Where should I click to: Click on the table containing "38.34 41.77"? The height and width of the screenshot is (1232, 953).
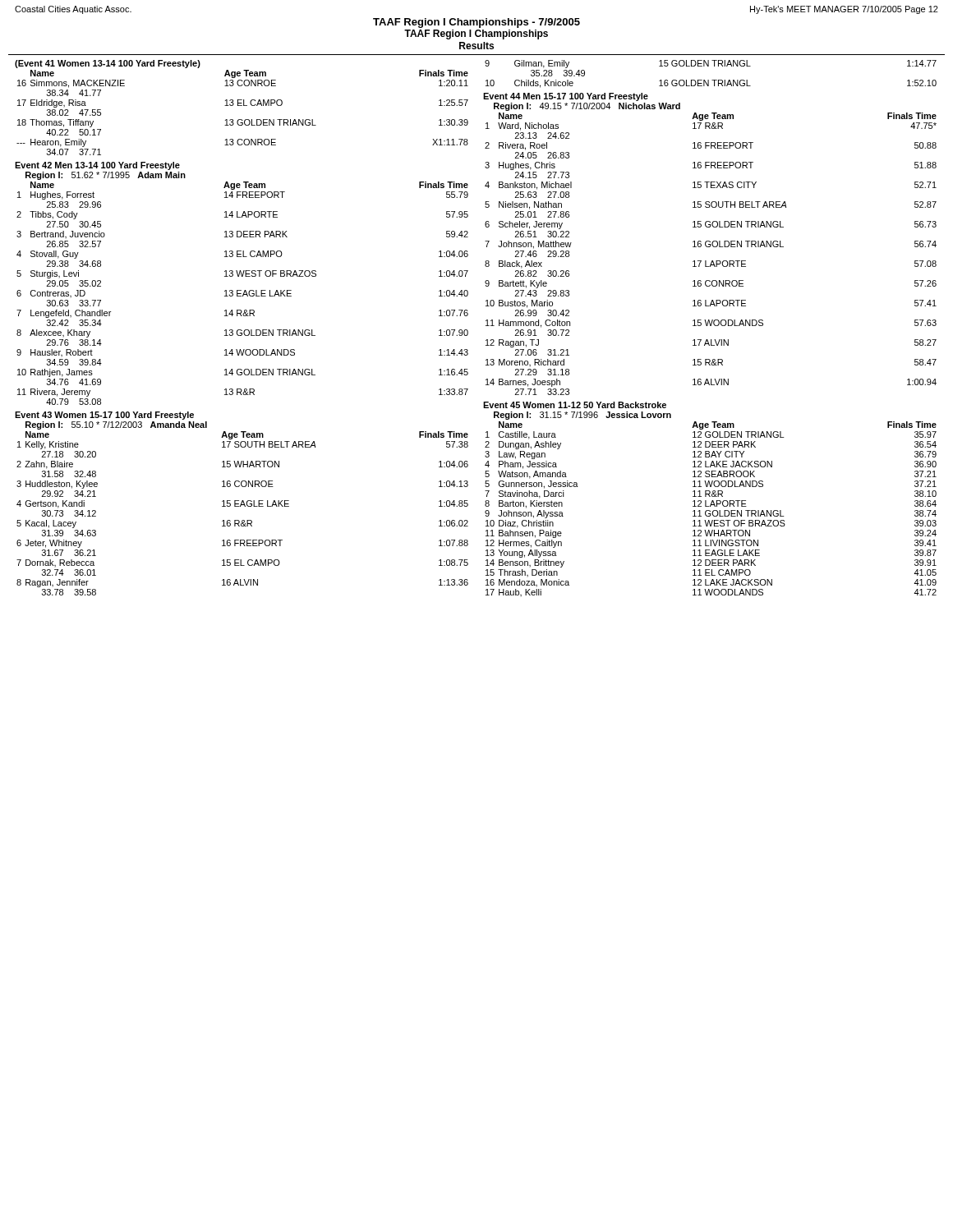tap(242, 108)
